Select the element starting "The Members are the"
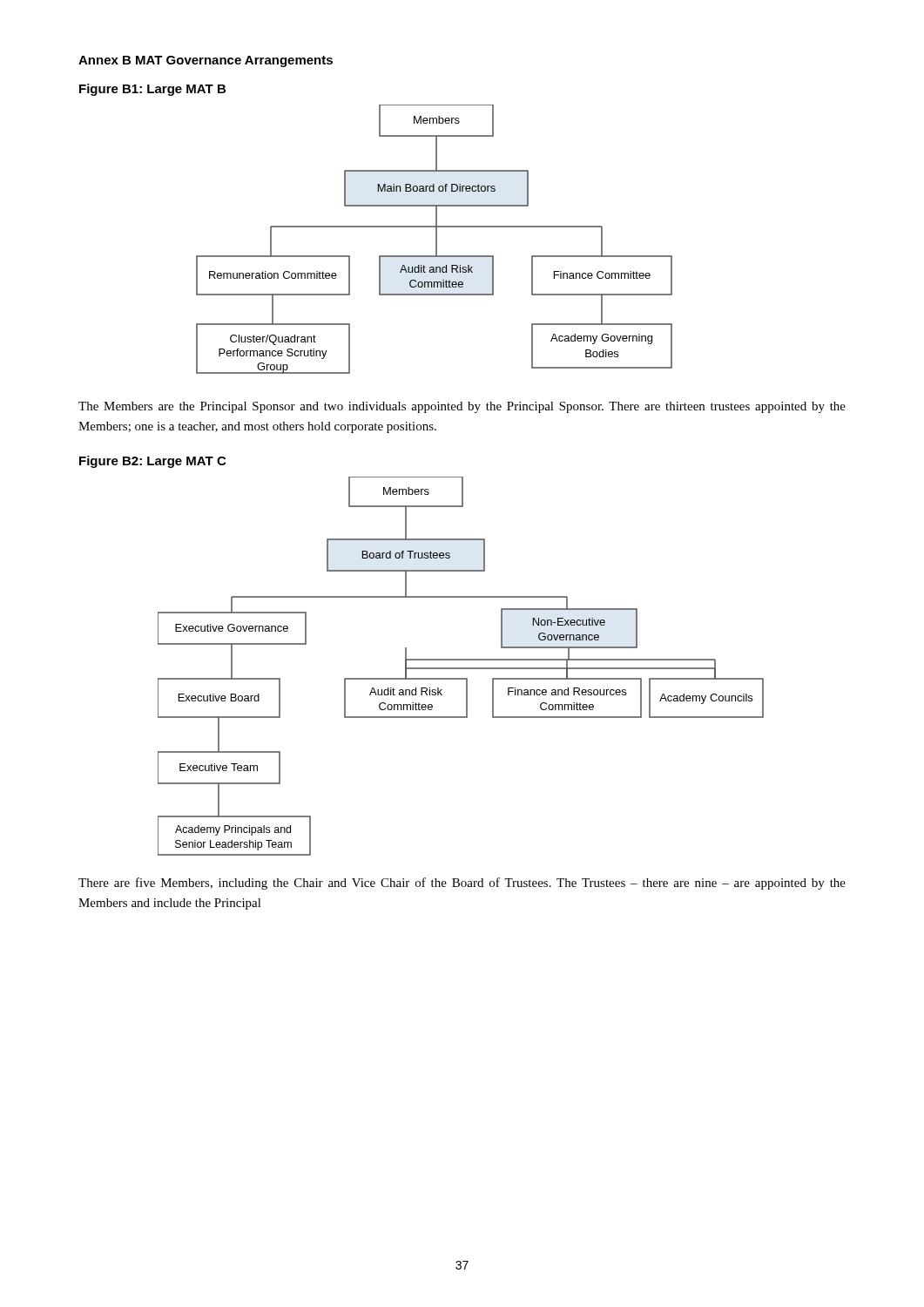This screenshot has width=924, height=1307. point(462,416)
